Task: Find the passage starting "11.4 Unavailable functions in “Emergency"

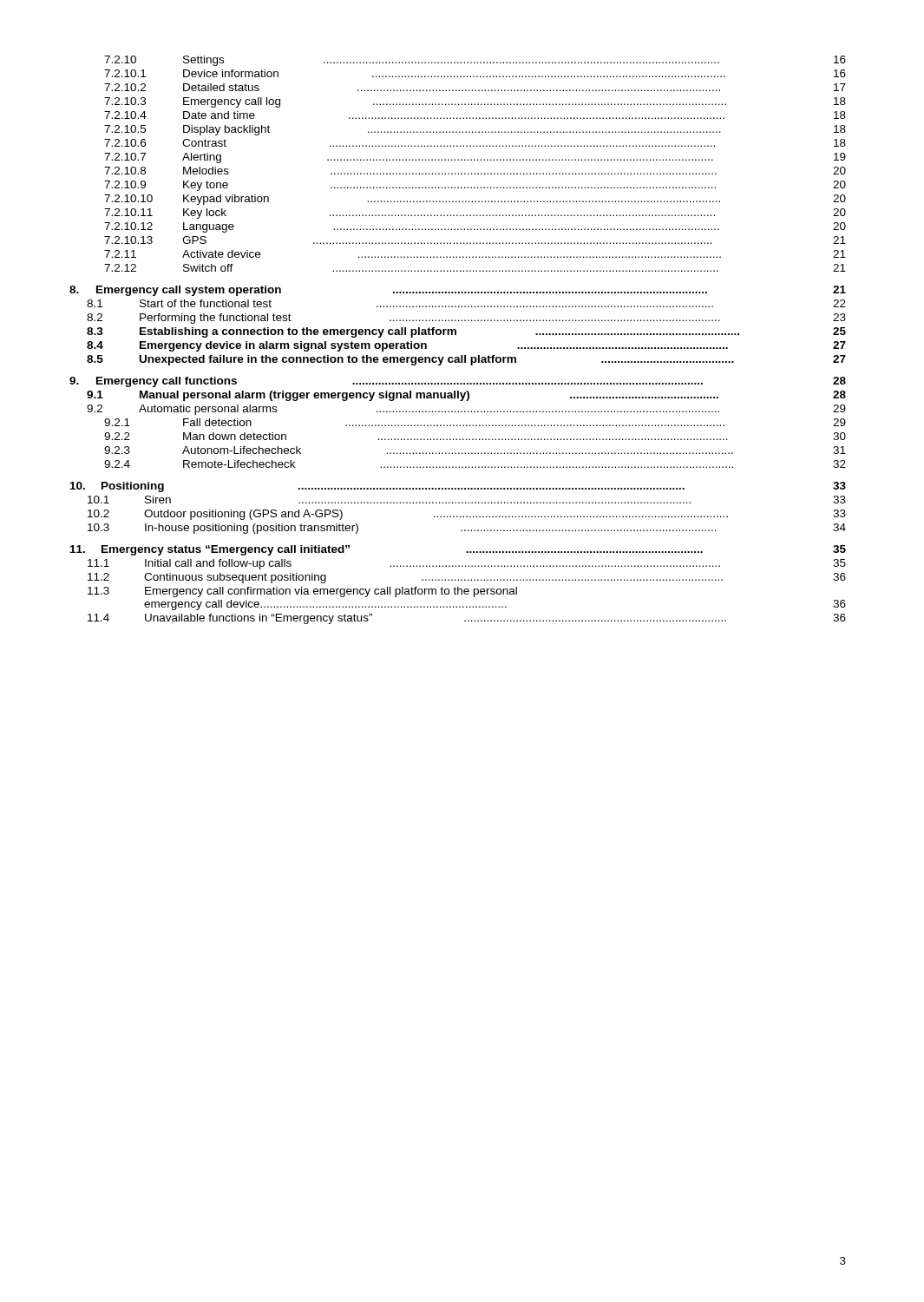Action: [458, 618]
